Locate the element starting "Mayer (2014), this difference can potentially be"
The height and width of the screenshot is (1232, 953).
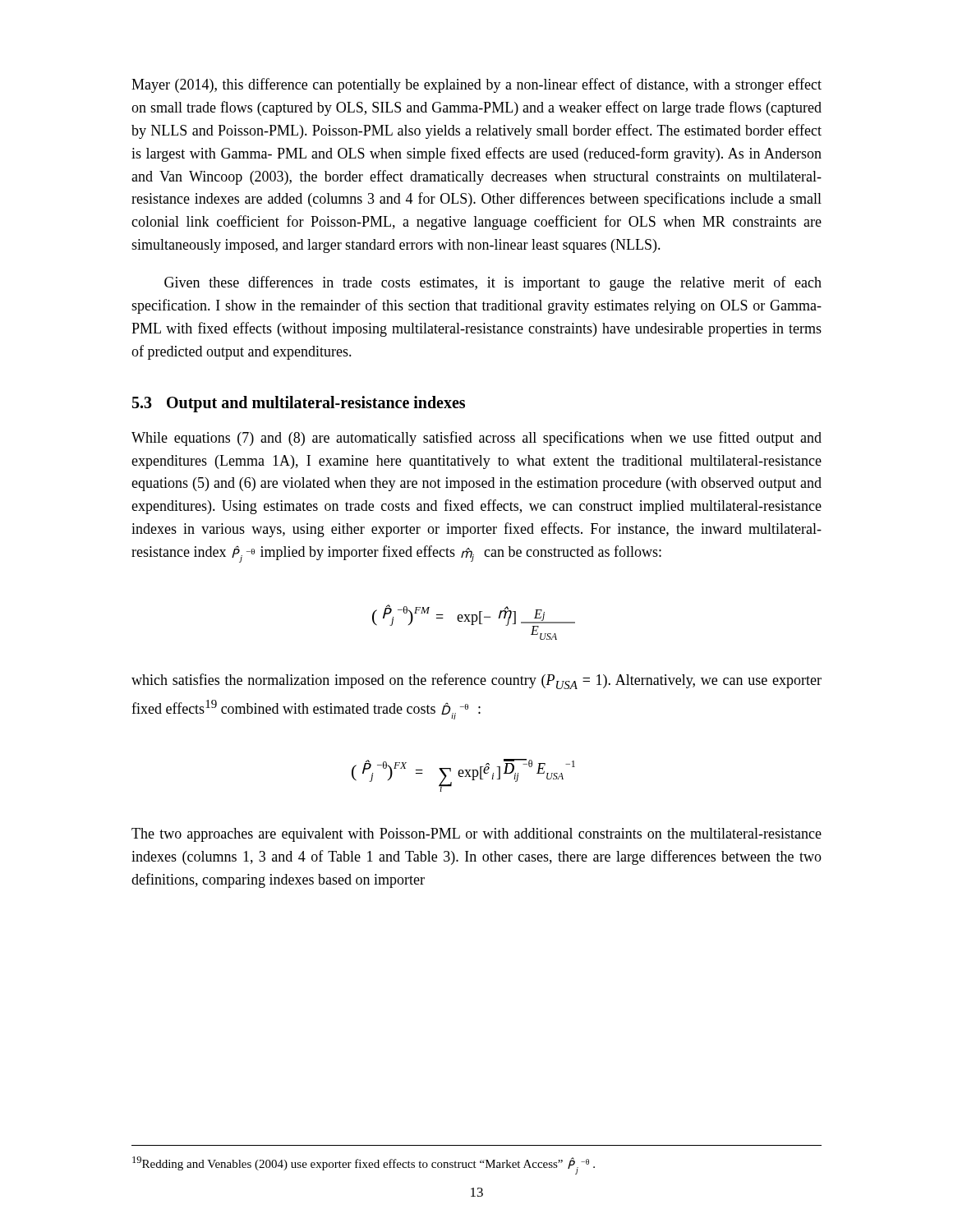tap(476, 166)
